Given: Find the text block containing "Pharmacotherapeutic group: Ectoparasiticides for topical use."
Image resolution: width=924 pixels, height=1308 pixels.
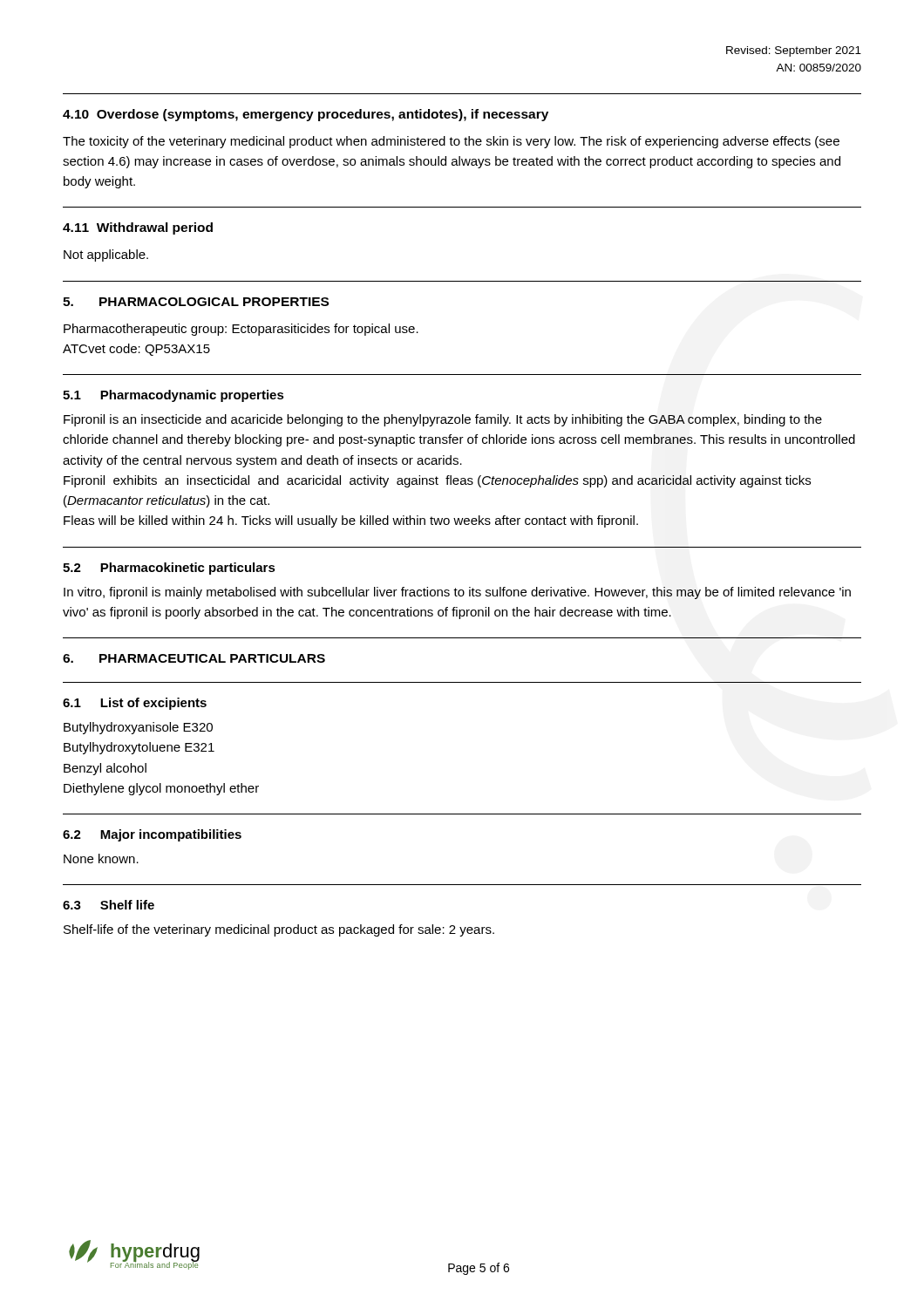Looking at the screenshot, I should tap(241, 330).
